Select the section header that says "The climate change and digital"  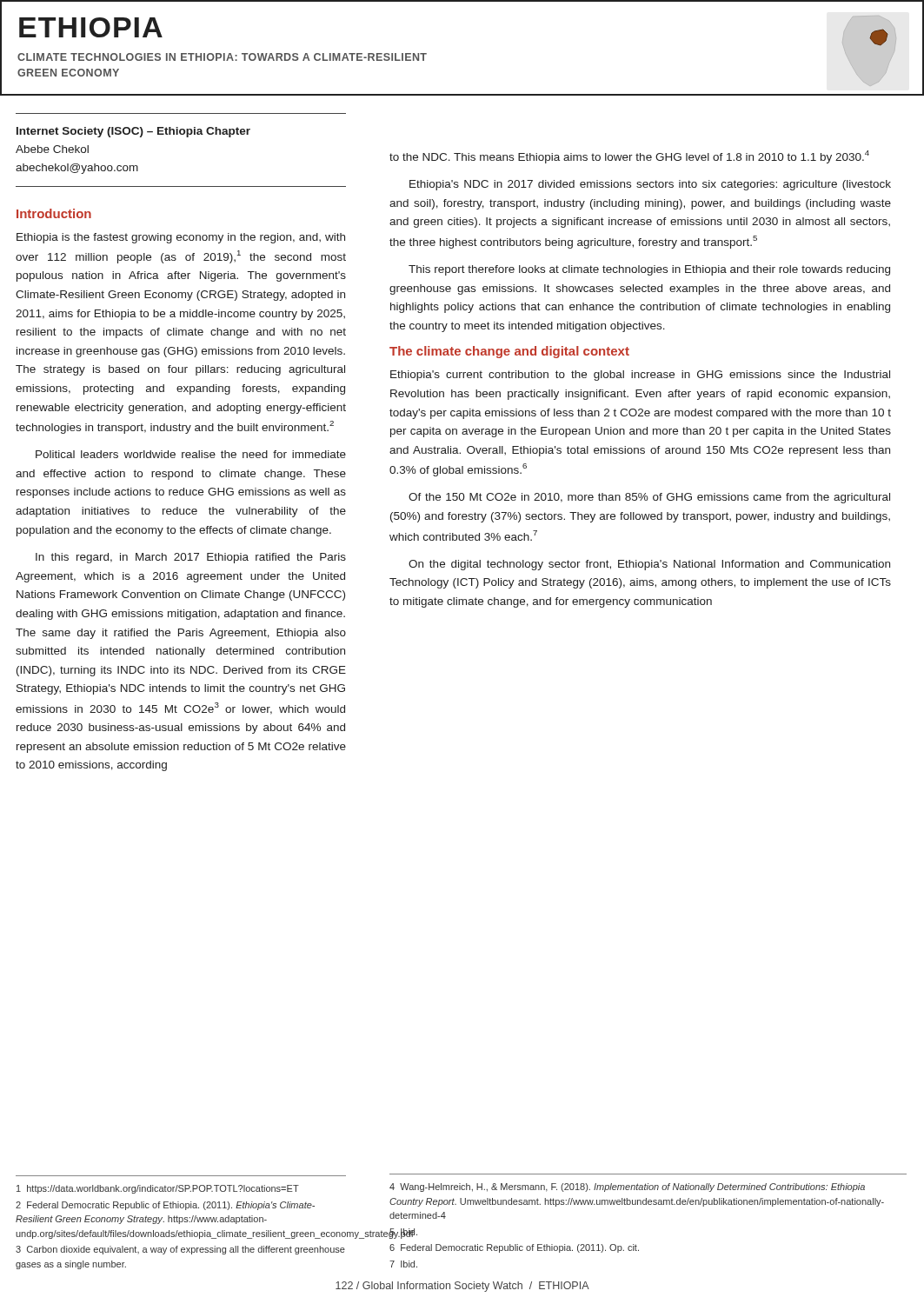[509, 351]
